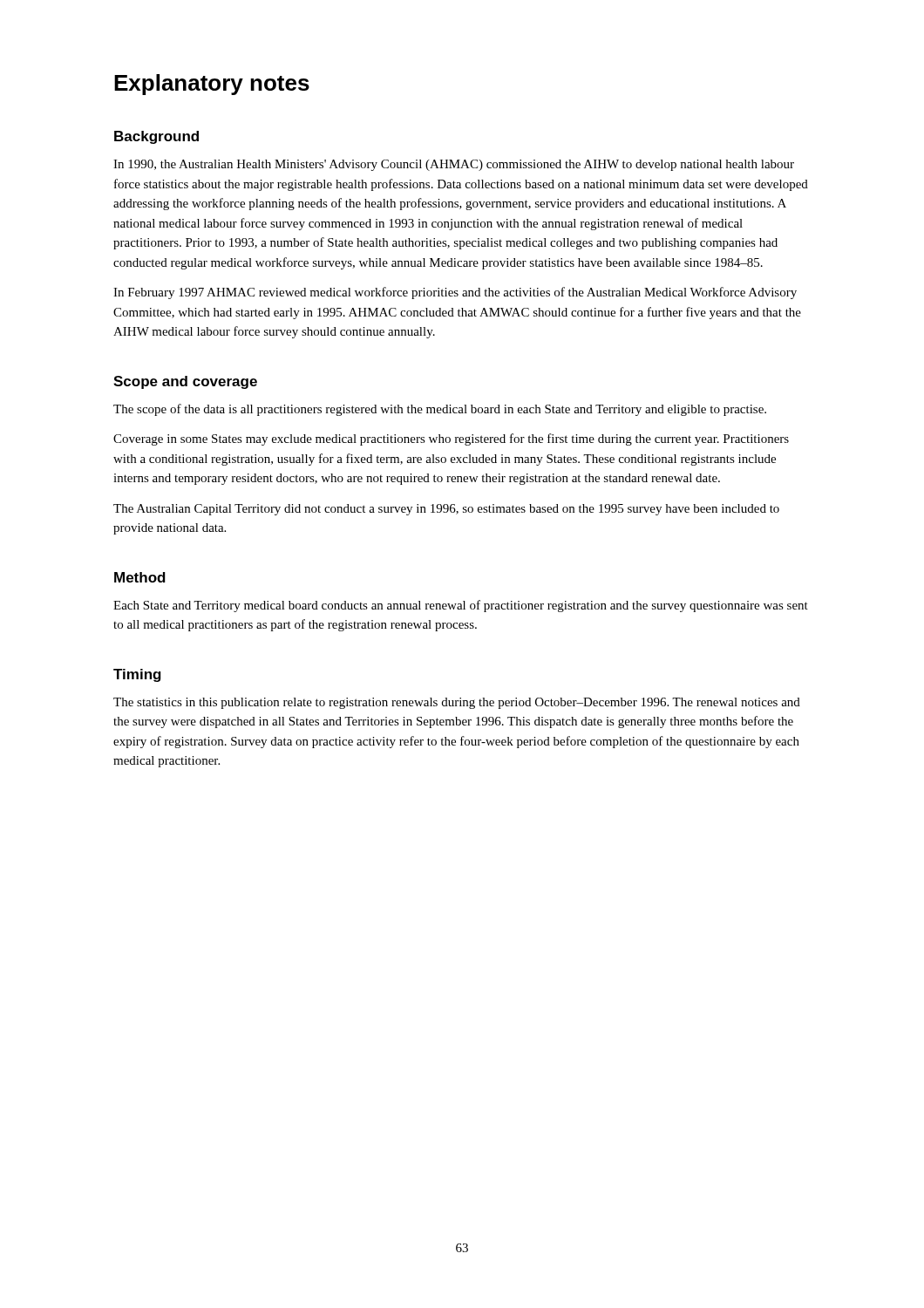Image resolution: width=924 pixels, height=1308 pixels.
Task: Select the text block that says "Coverage in some States may exclude medical practitioners"
Action: click(451, 458)
